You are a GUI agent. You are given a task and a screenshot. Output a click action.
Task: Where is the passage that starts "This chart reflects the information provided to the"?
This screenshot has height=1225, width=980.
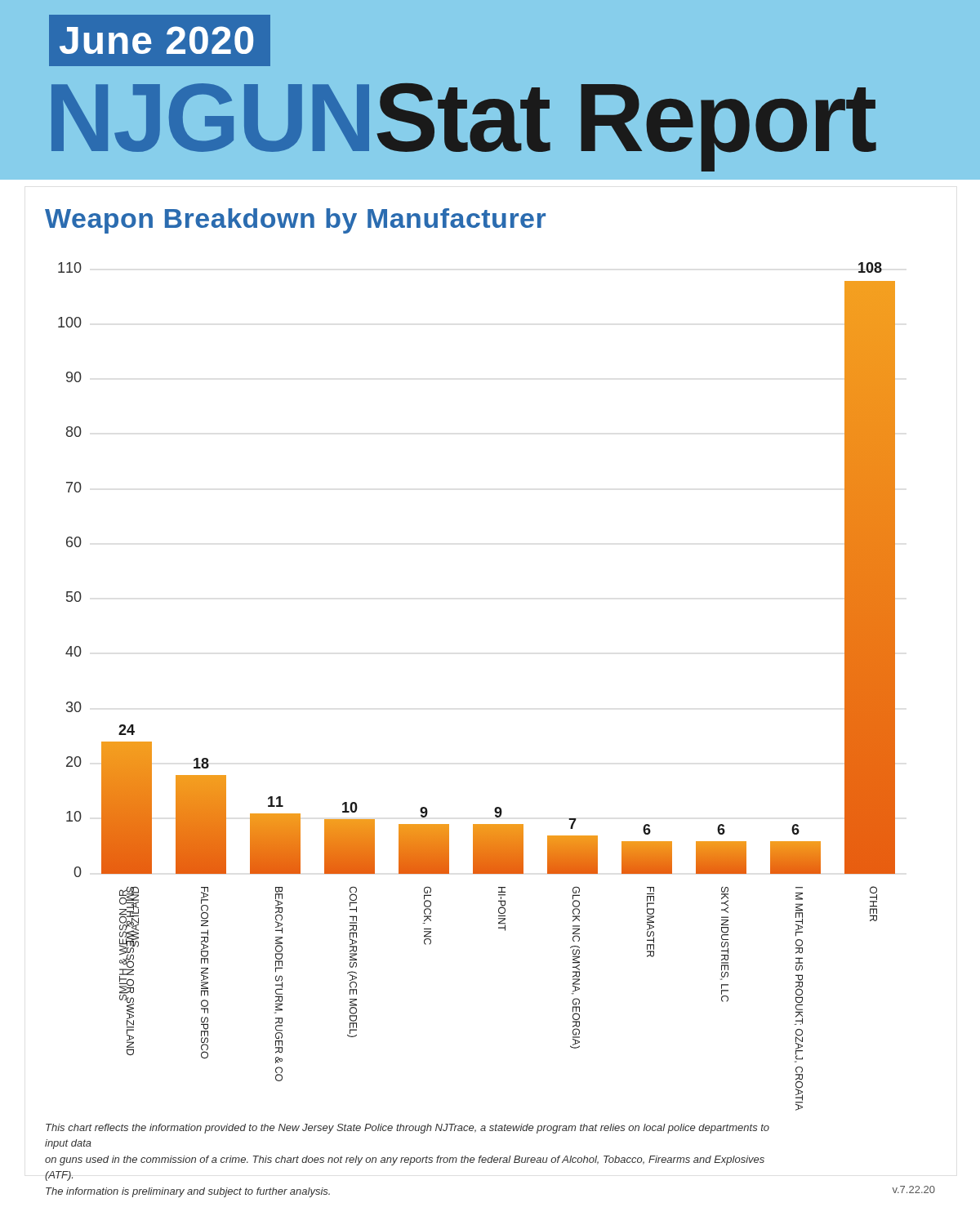pyautogui.click(x=407, y=1159)
